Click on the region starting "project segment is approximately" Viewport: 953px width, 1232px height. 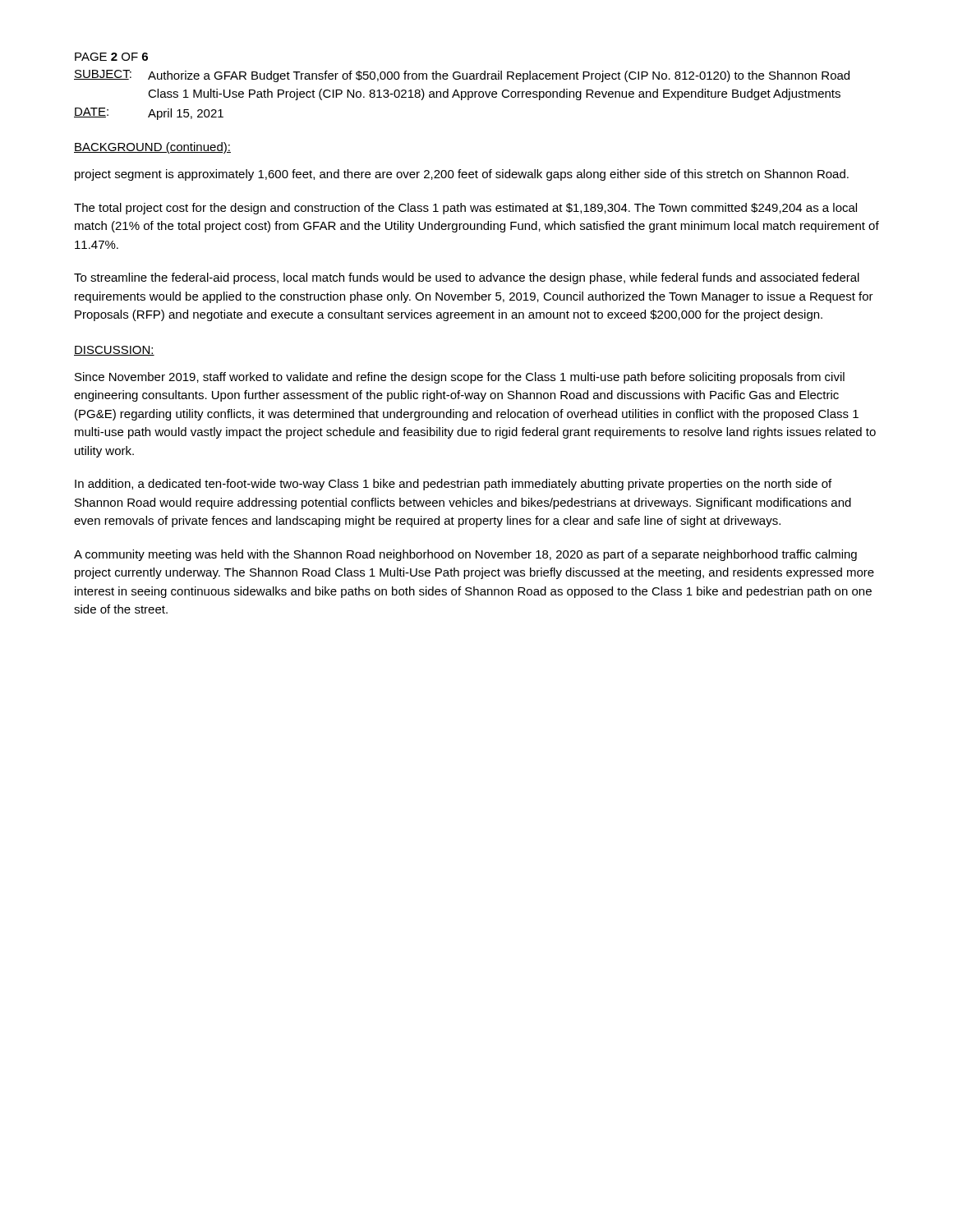462,174
